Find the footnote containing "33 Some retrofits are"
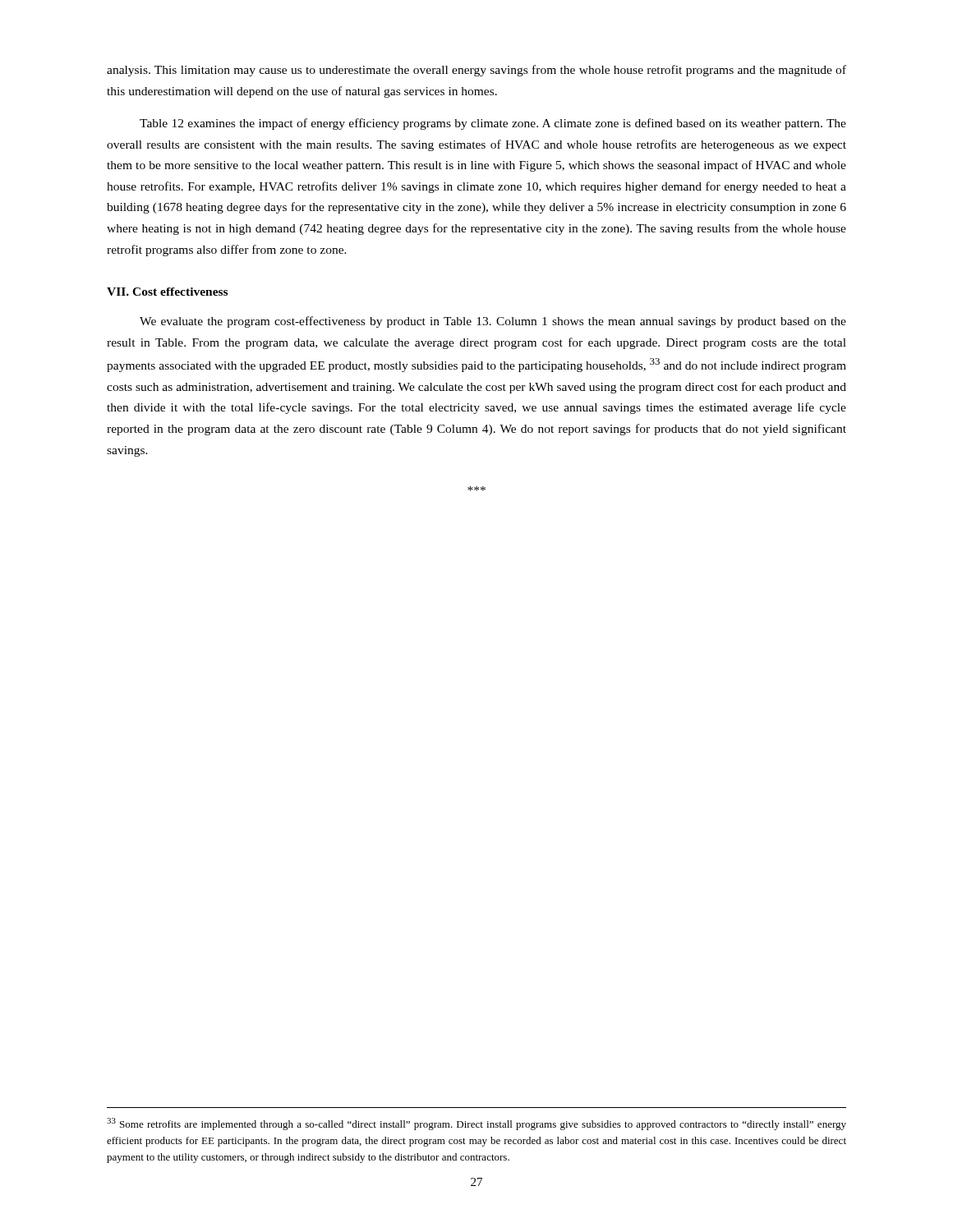953x1232 pixels. (476, 1139)
